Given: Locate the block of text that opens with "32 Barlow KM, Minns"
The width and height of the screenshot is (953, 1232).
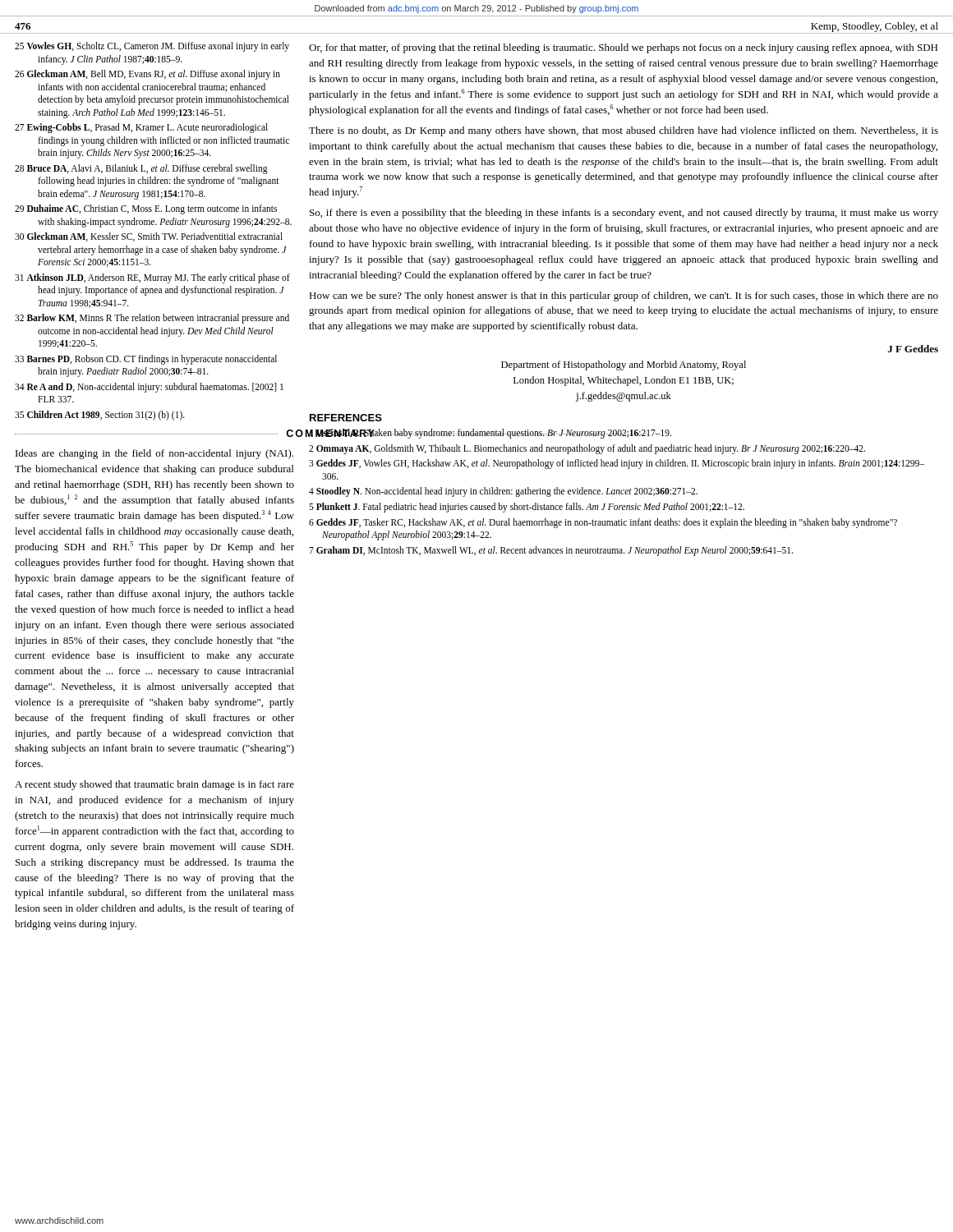Looking at the screenshot, I should [152, 331].
